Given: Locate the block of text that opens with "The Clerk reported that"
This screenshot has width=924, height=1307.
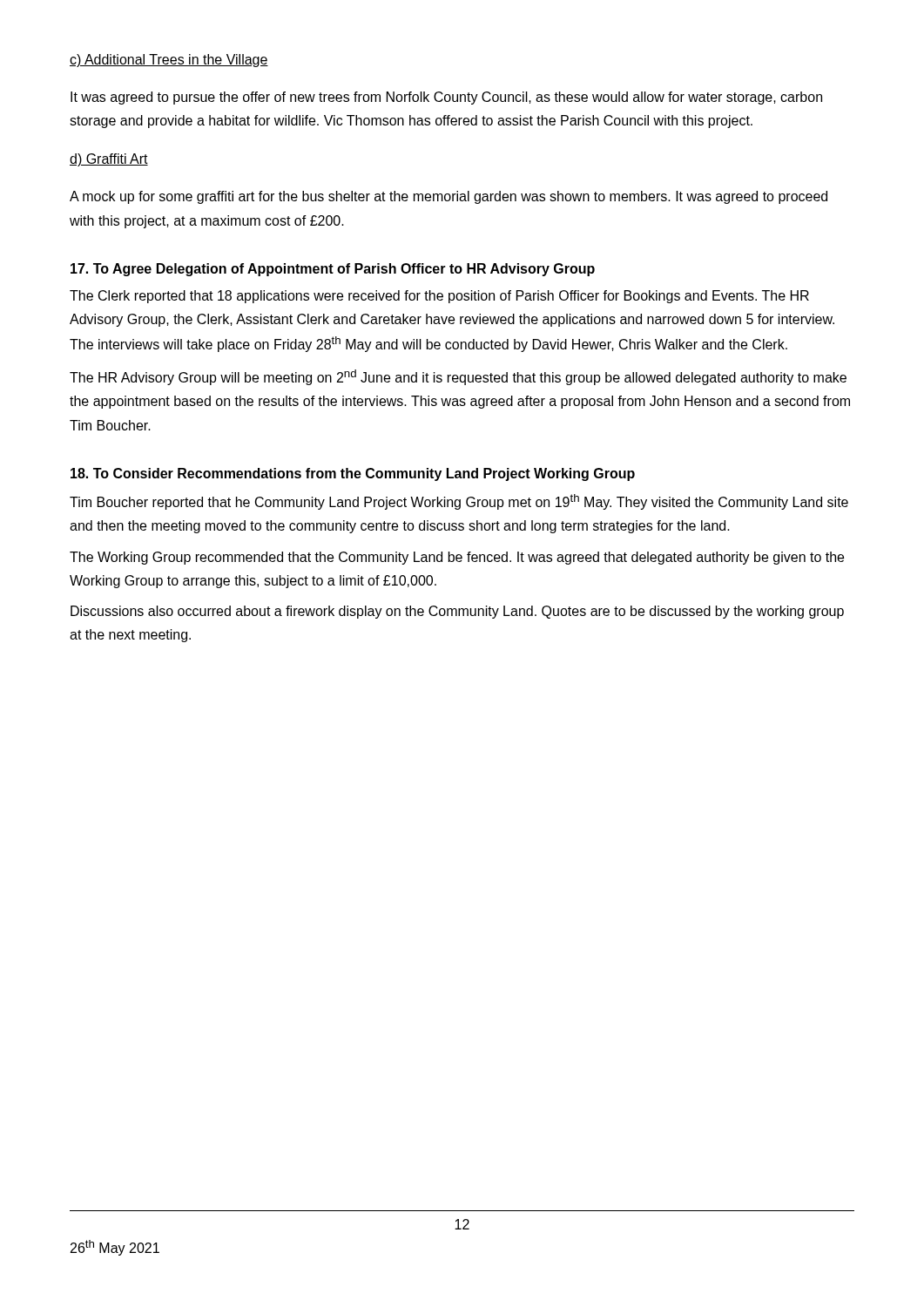Looking at the screenshot, I should click(453, 320).
